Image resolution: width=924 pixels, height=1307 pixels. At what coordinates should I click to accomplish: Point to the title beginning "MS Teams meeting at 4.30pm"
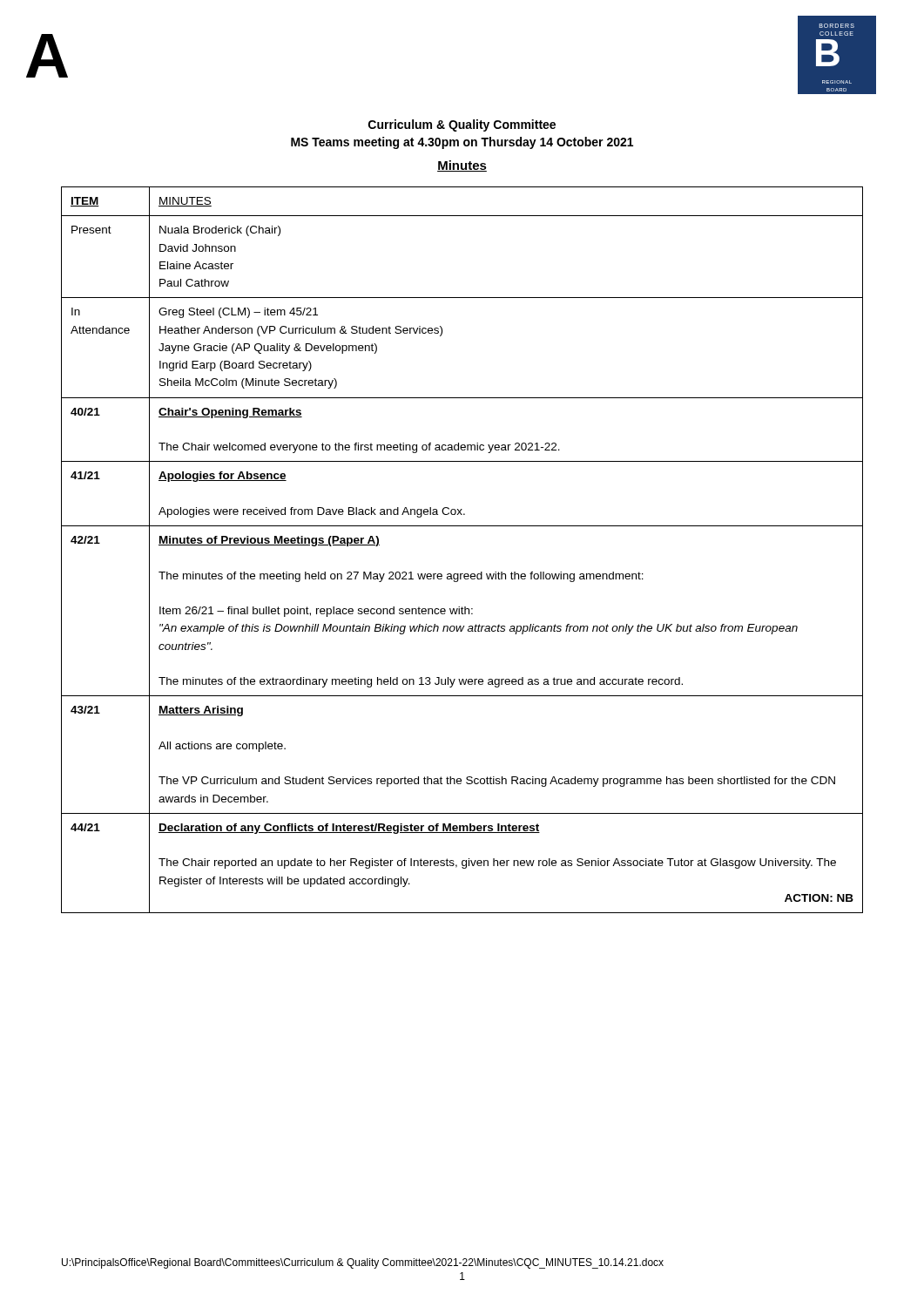point(462,142)
